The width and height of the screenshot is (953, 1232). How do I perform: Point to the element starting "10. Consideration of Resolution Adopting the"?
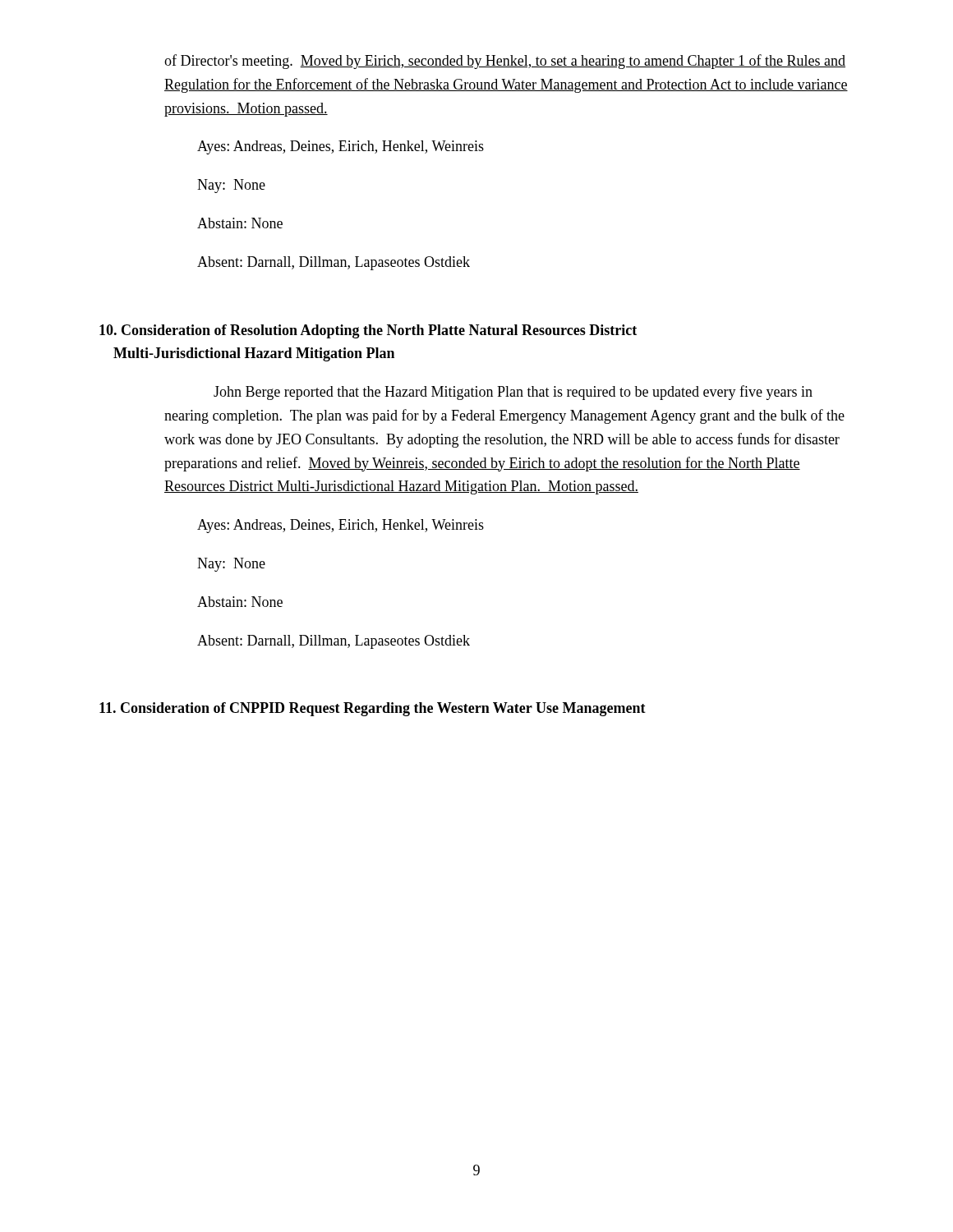[x=368, y=342]
